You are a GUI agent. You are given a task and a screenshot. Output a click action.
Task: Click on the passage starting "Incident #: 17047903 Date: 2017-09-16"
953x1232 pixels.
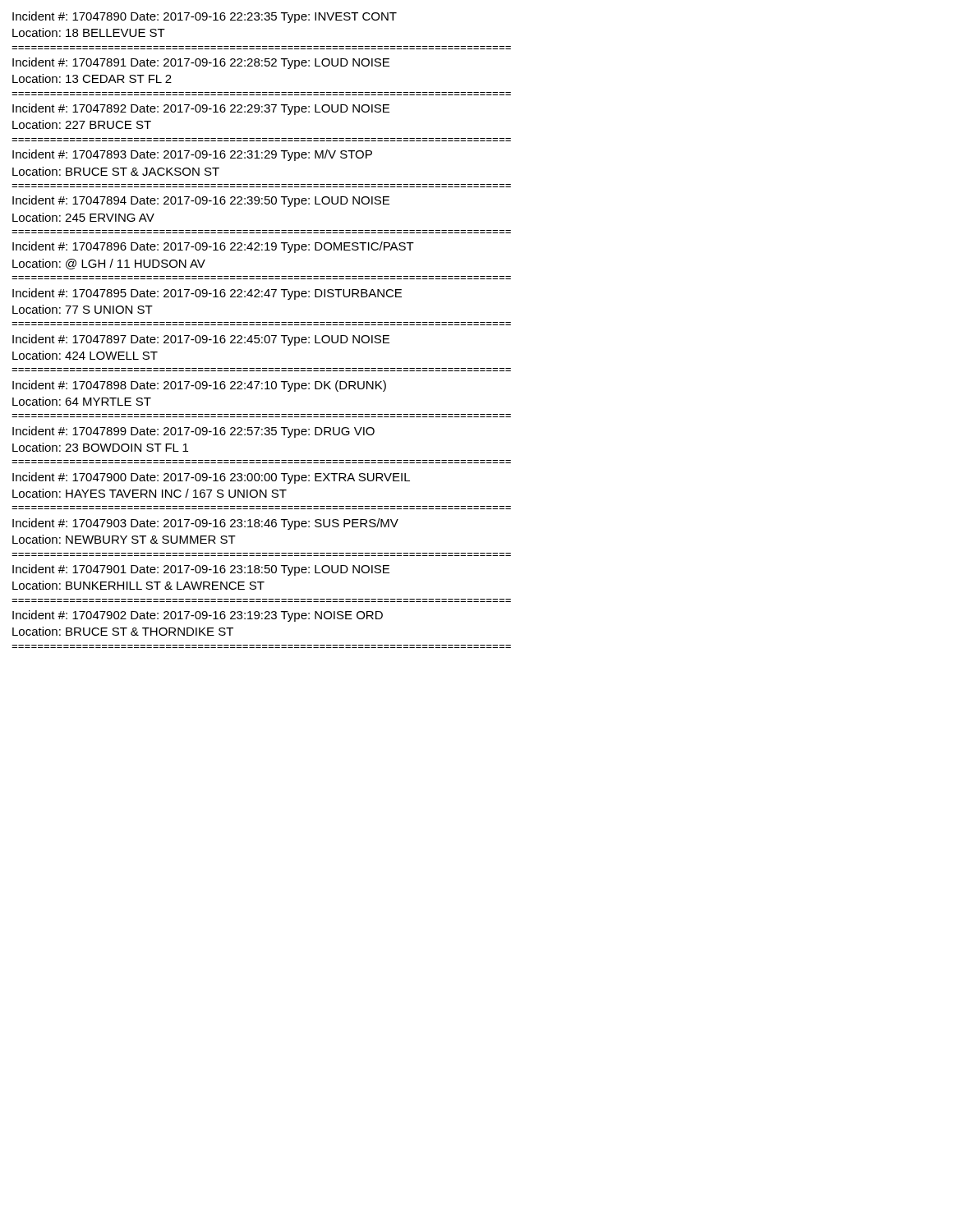pyautogui.click(x=205, y=524)
